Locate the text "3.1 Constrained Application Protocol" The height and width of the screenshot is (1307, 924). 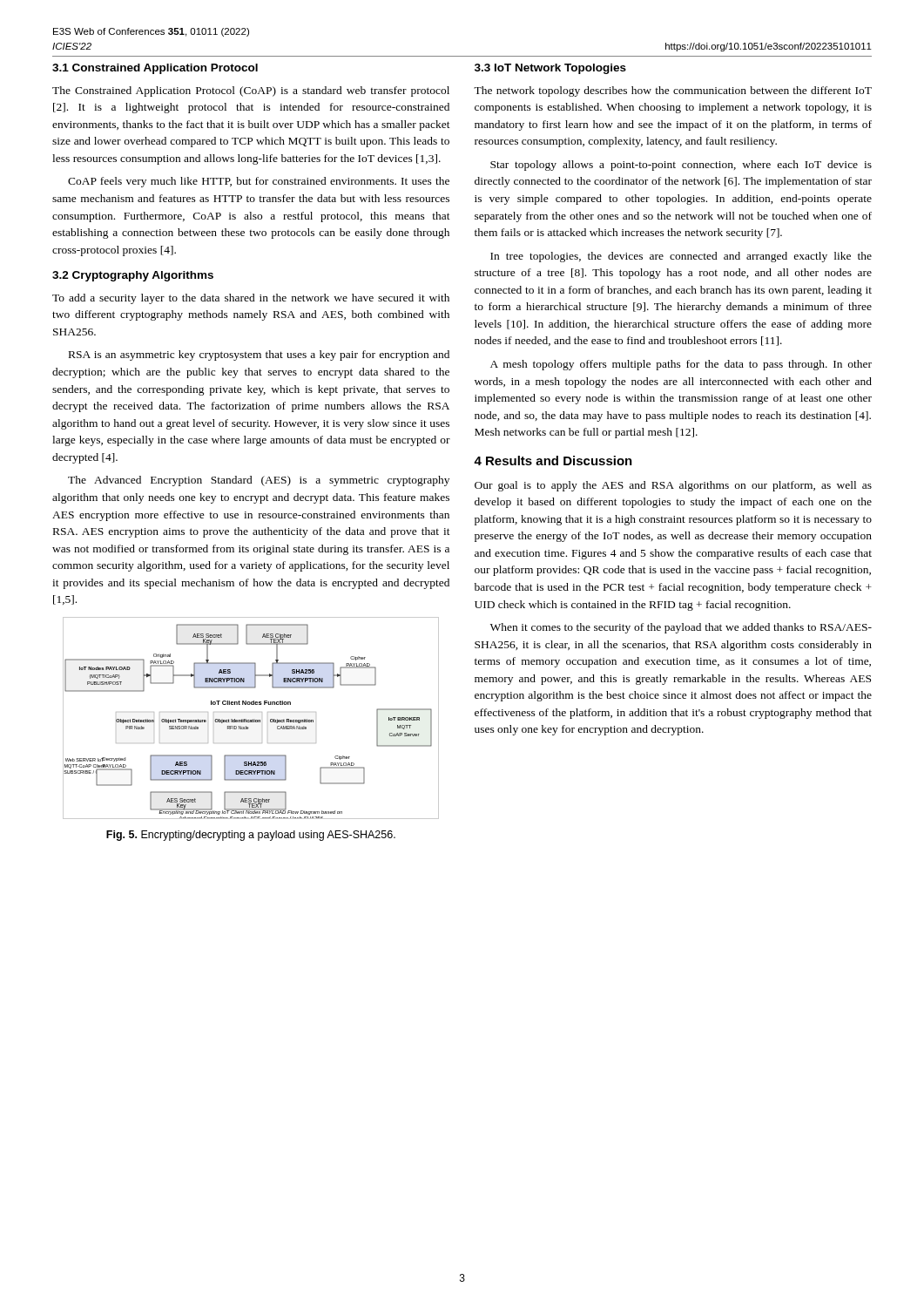[x=155, y=68]
